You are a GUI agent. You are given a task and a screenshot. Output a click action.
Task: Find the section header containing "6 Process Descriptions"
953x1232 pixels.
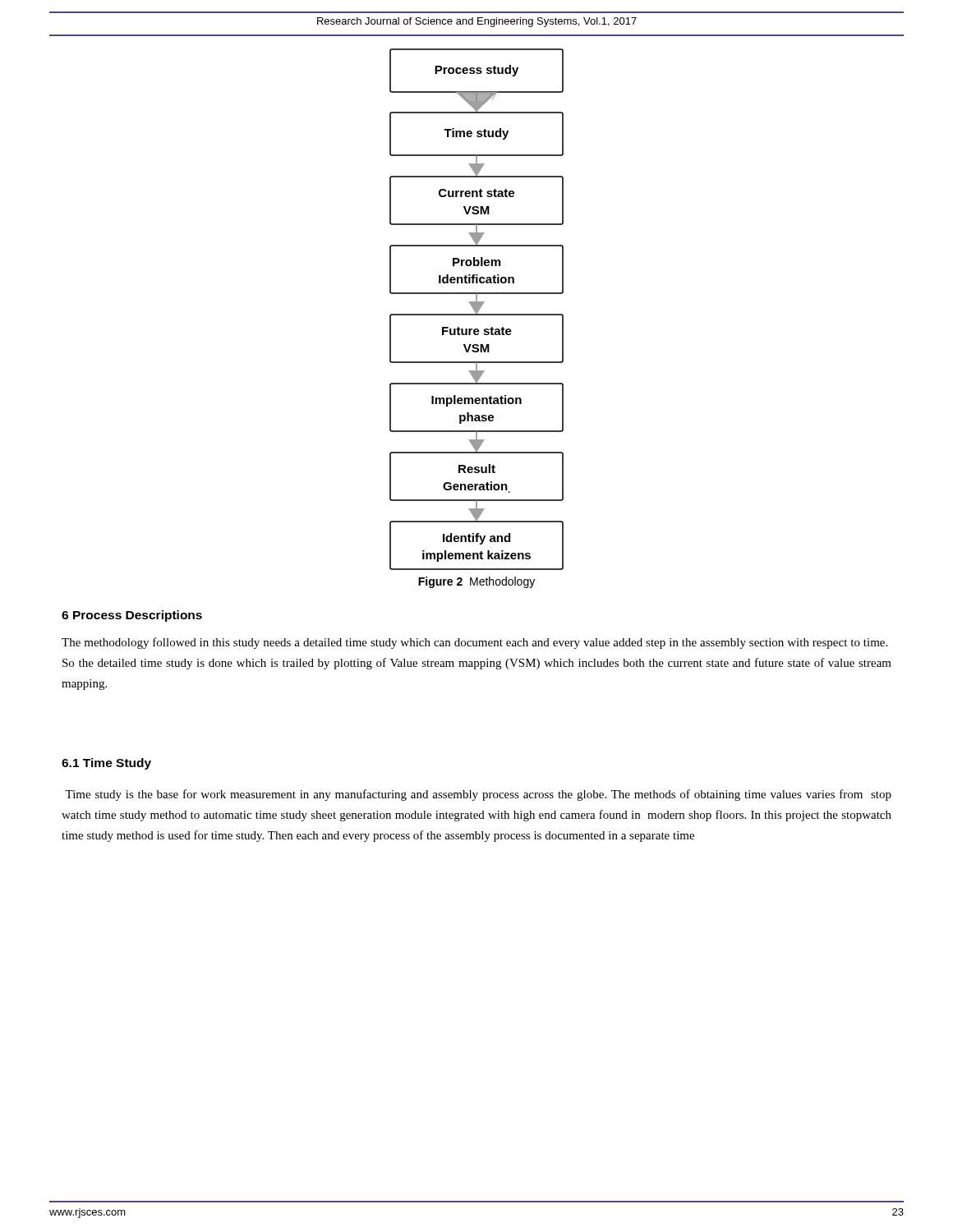click(x=132, y=615)
